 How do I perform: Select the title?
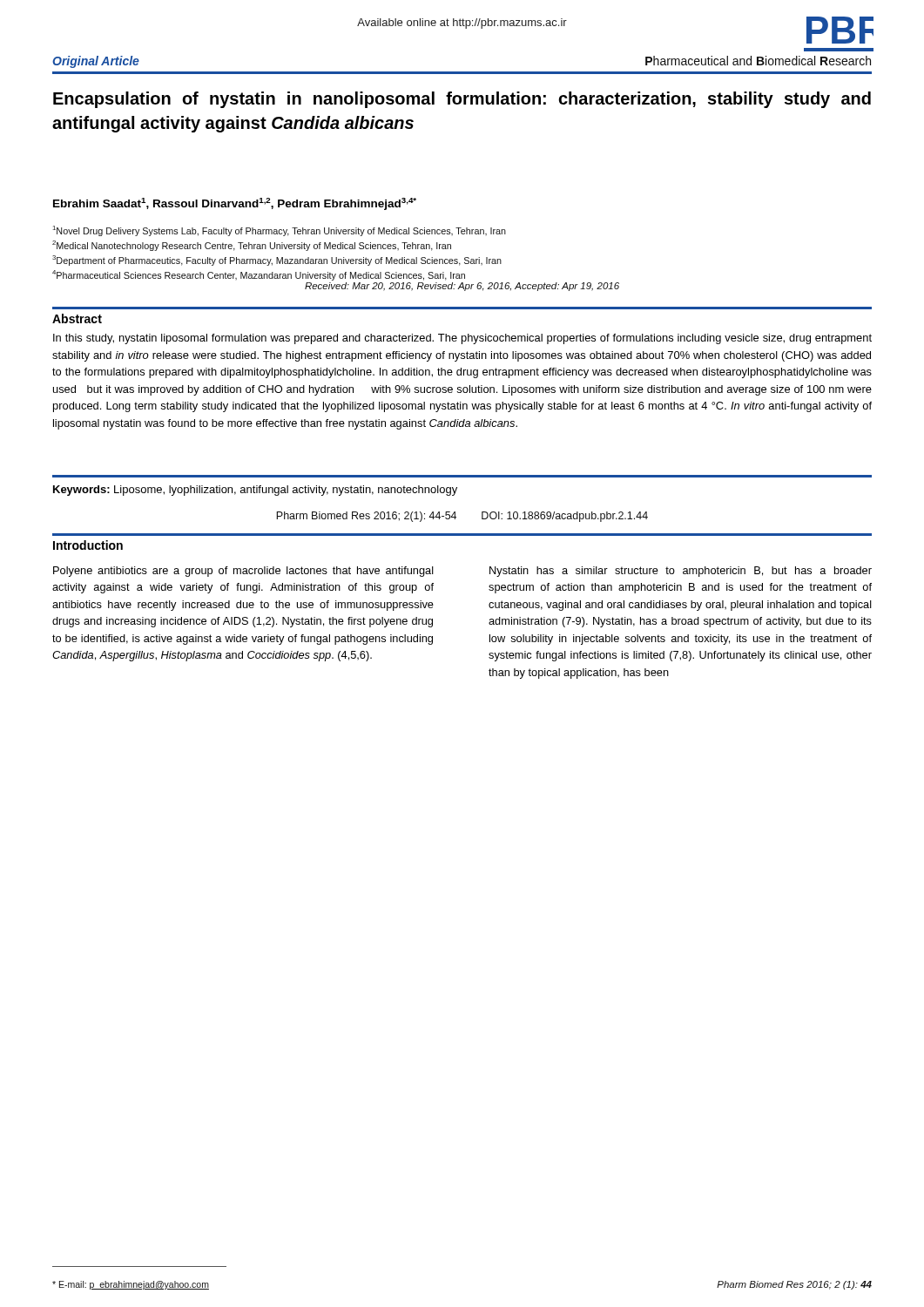click(462, 111)
